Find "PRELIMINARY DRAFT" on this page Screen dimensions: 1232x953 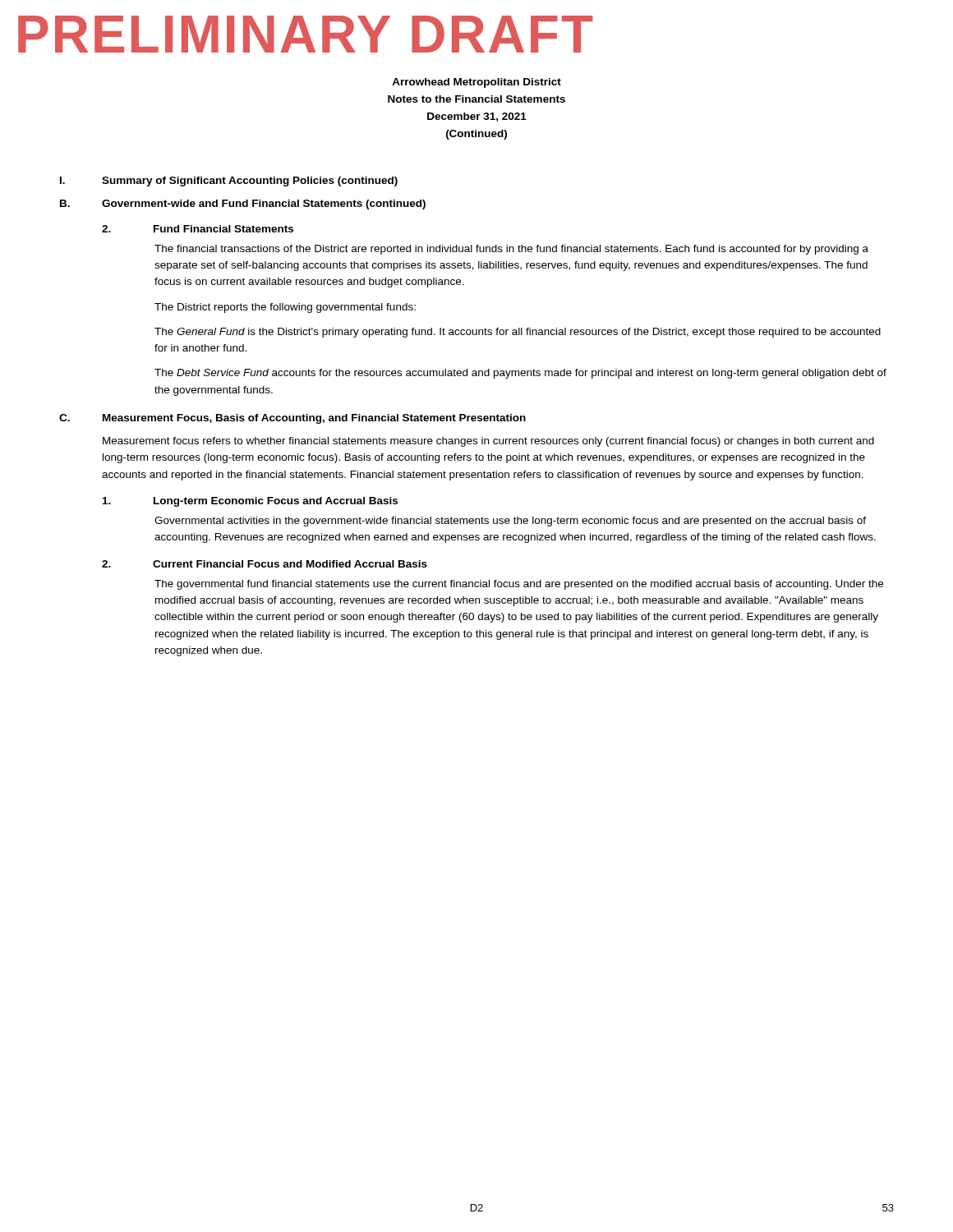click(305, 34)
